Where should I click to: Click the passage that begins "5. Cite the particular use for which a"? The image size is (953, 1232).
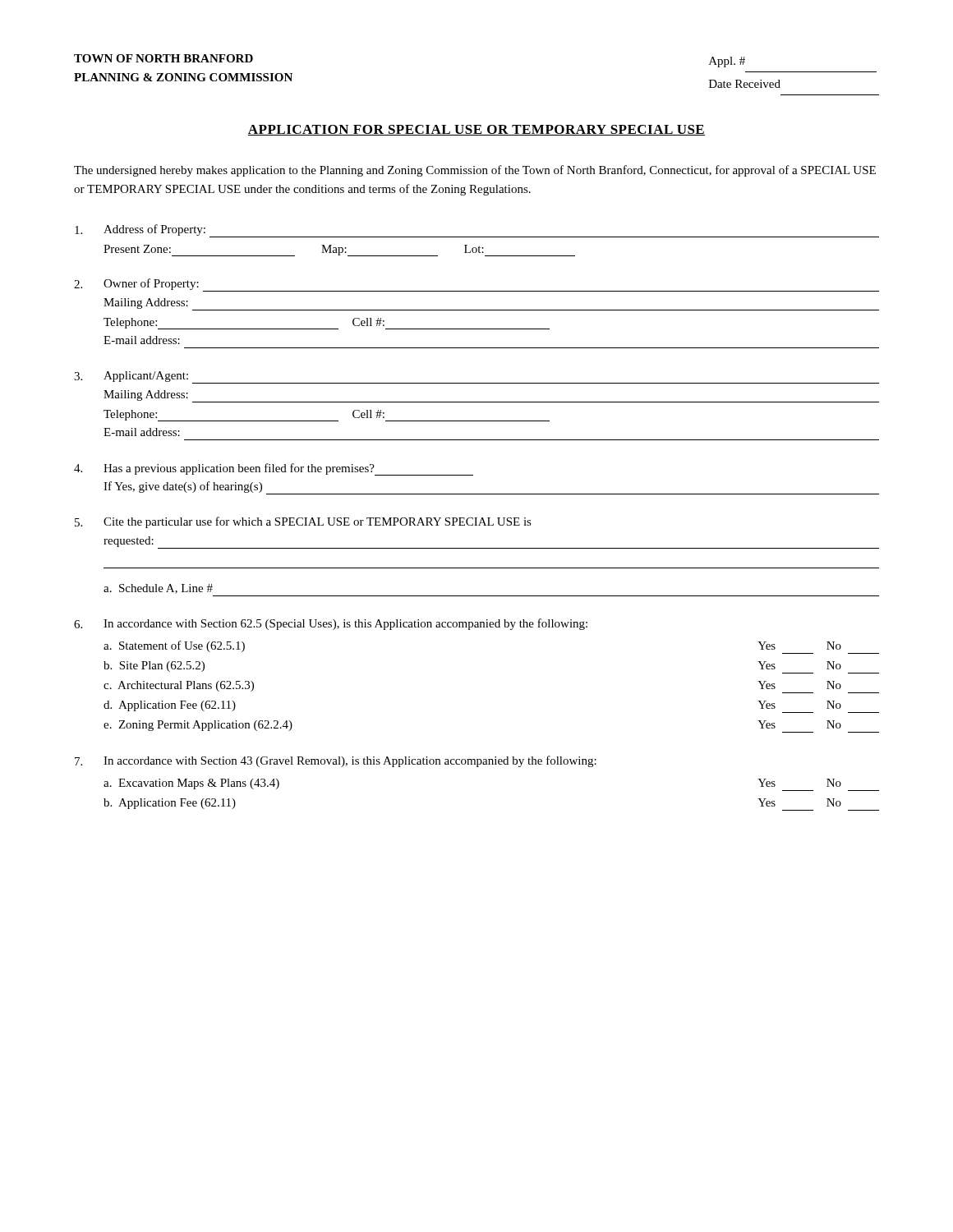point(476,557)
